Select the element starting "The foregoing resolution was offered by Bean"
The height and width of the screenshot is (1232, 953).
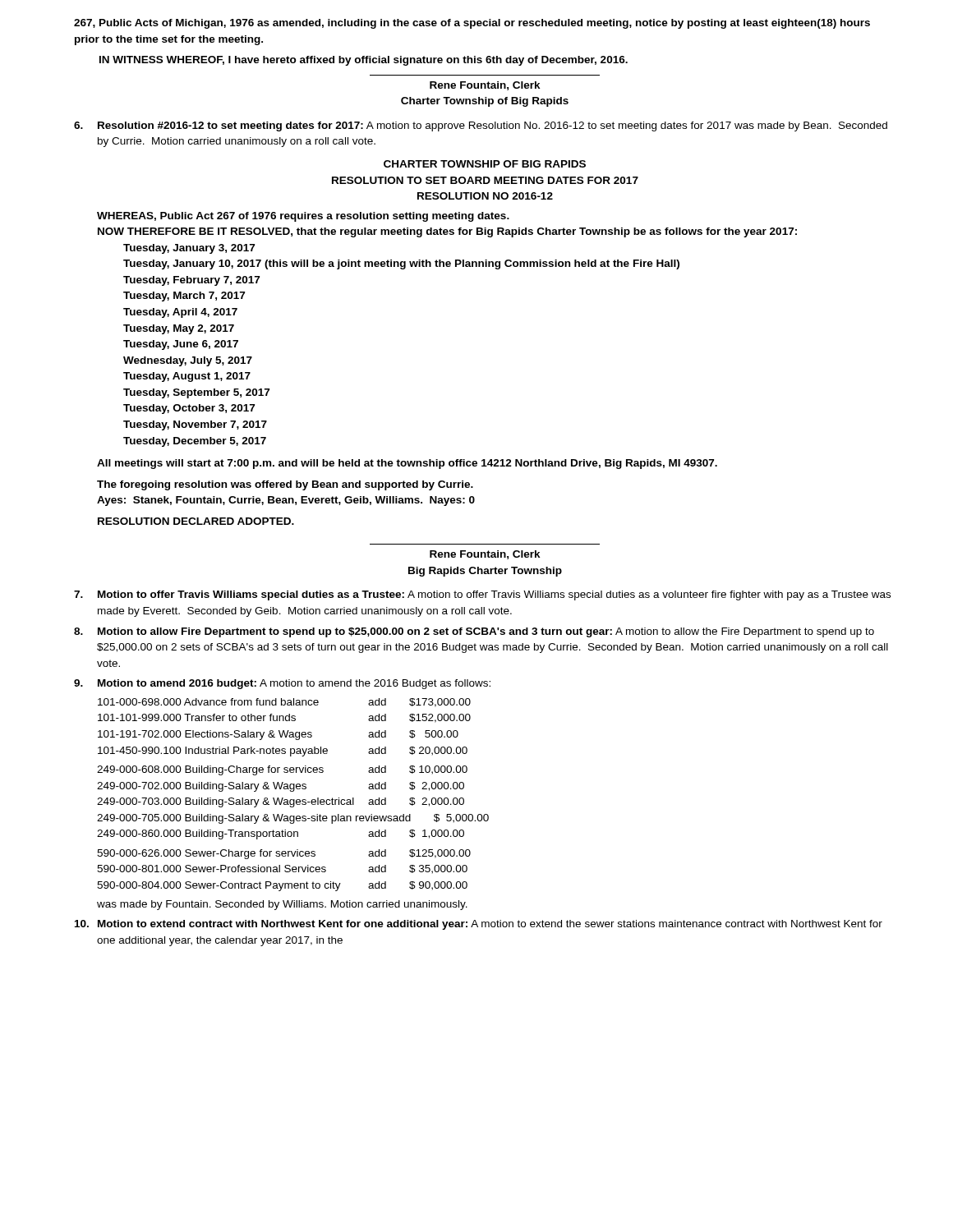click(286, 492)
